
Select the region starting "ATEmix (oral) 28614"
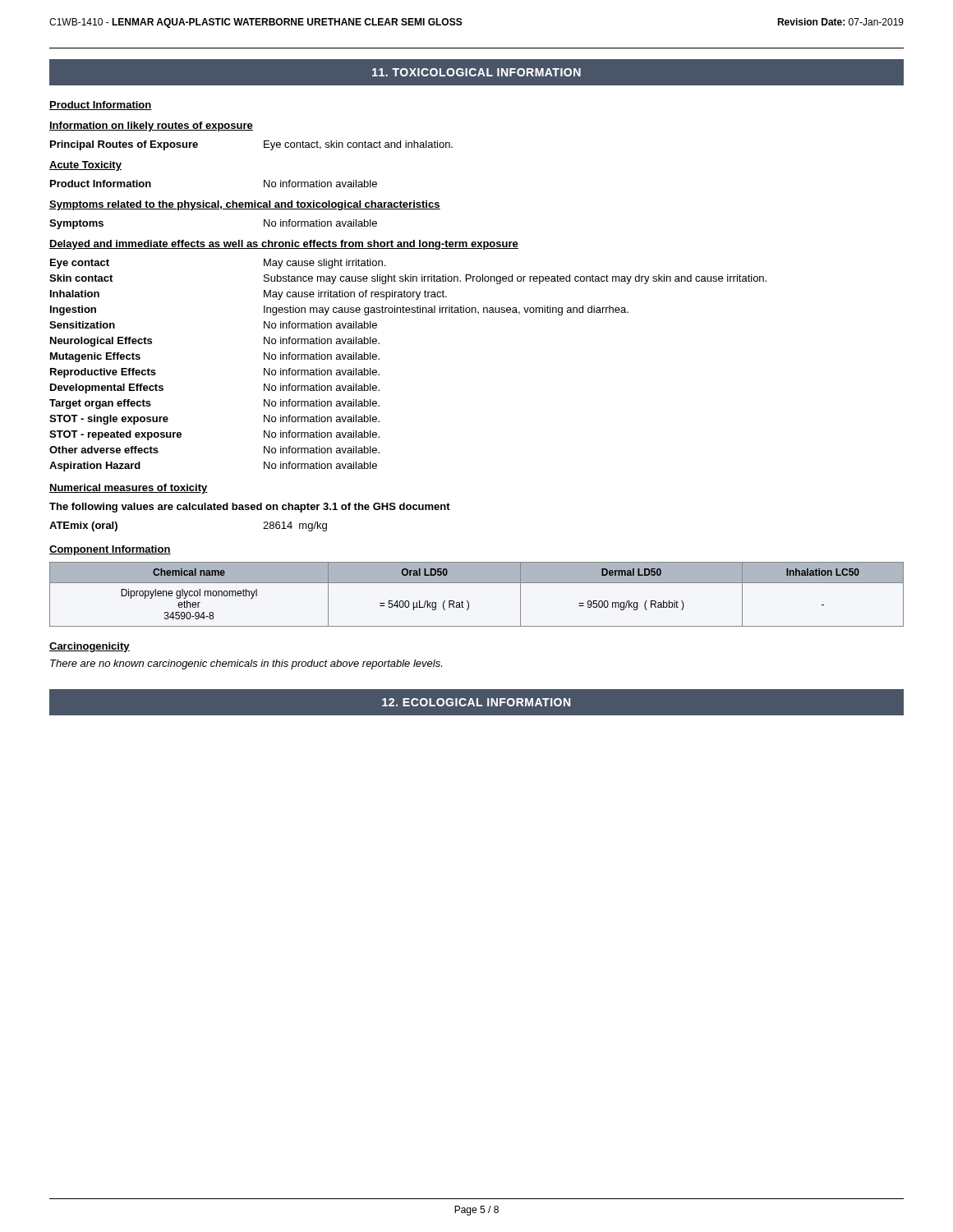(x=85, y=526)
